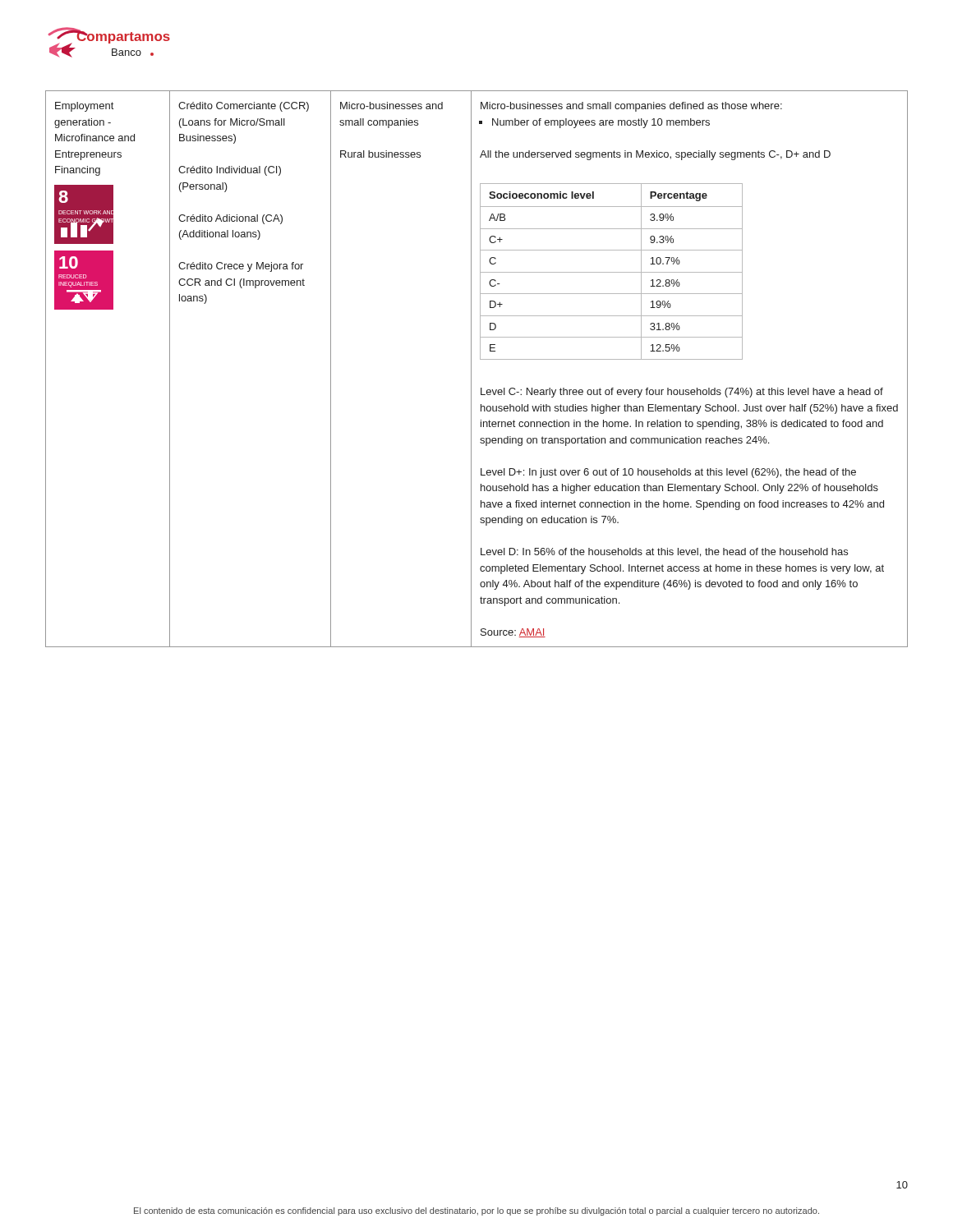Click the passage that begins "Level D: In 56% of"
The image size is (953, 1232).
pos(682,576)
